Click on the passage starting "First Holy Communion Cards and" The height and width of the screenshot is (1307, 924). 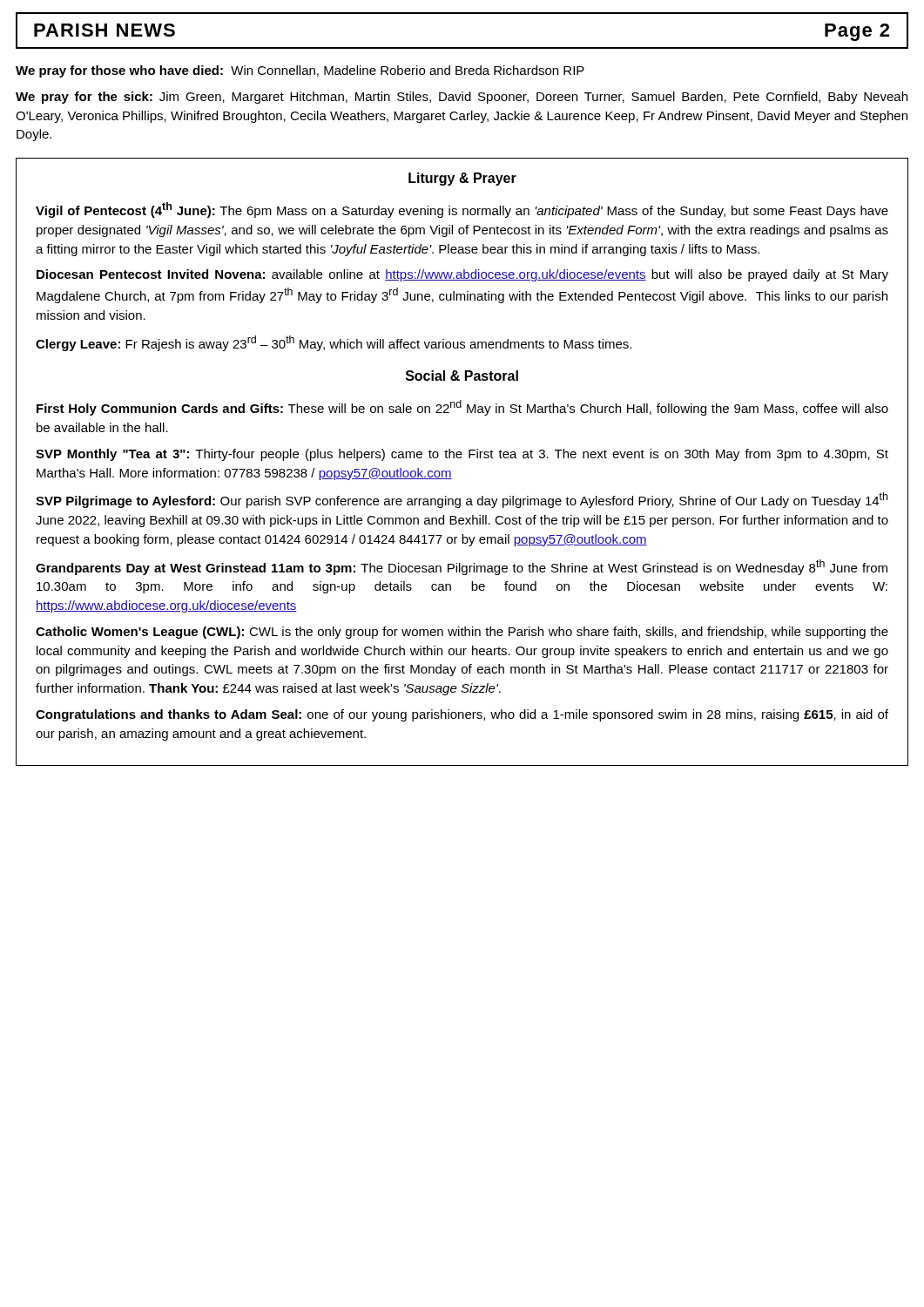pyautogui.click(x=462, y=417)
